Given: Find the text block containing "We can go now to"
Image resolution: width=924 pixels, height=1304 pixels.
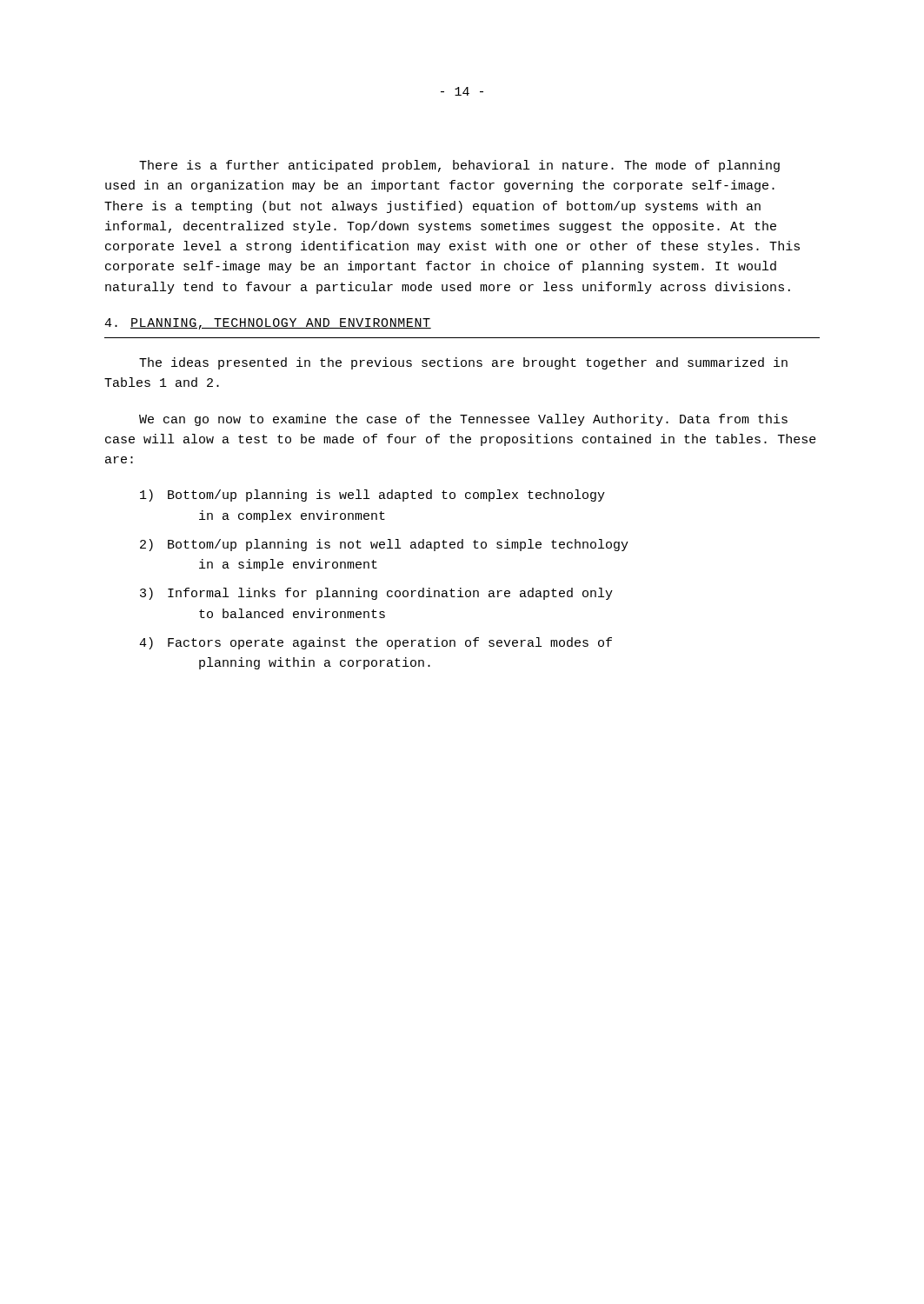Looking at the screenshot, I should [460, 440].
